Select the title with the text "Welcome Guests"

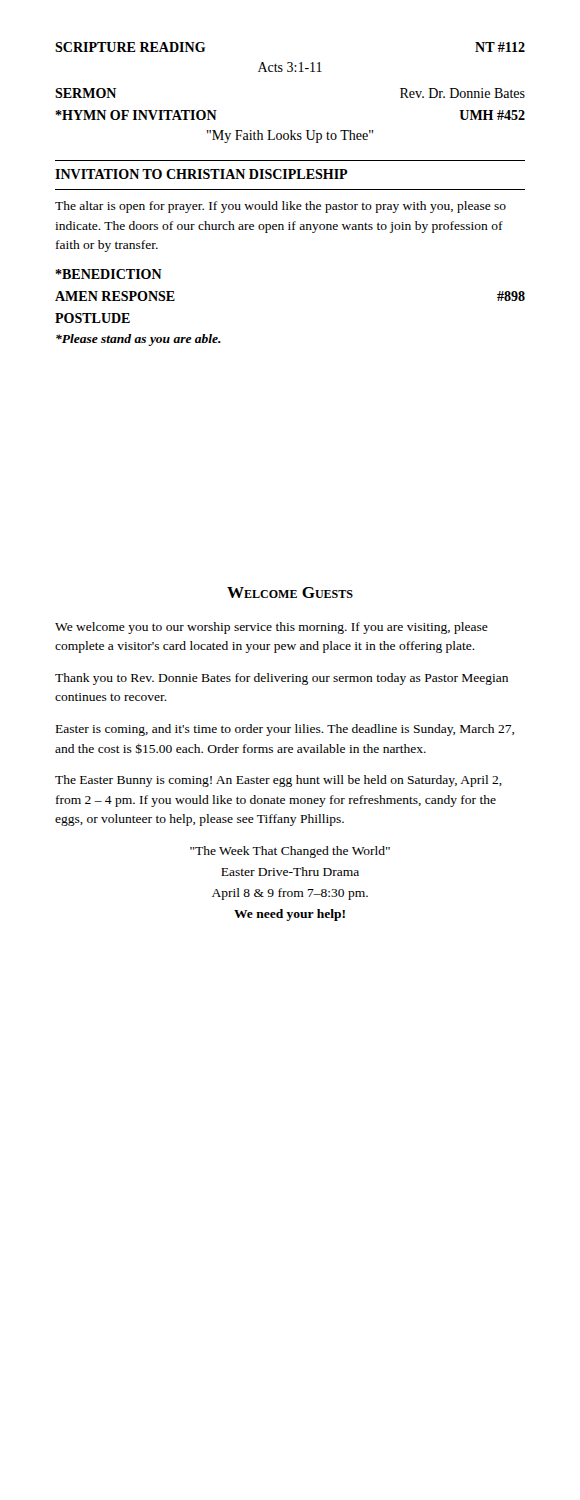[290, 593]
